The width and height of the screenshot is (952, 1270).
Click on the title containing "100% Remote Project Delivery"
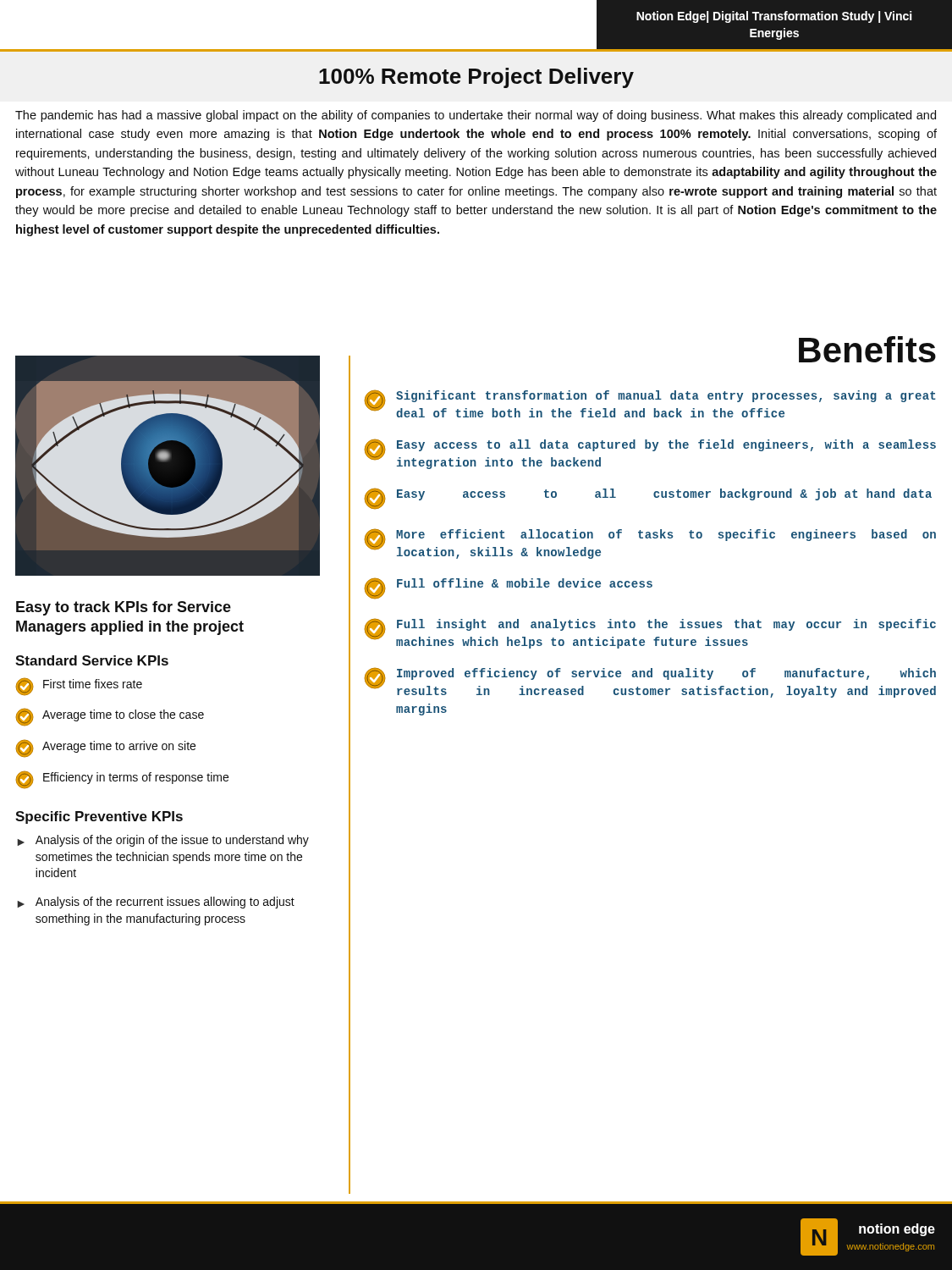[x=476, y=77]
